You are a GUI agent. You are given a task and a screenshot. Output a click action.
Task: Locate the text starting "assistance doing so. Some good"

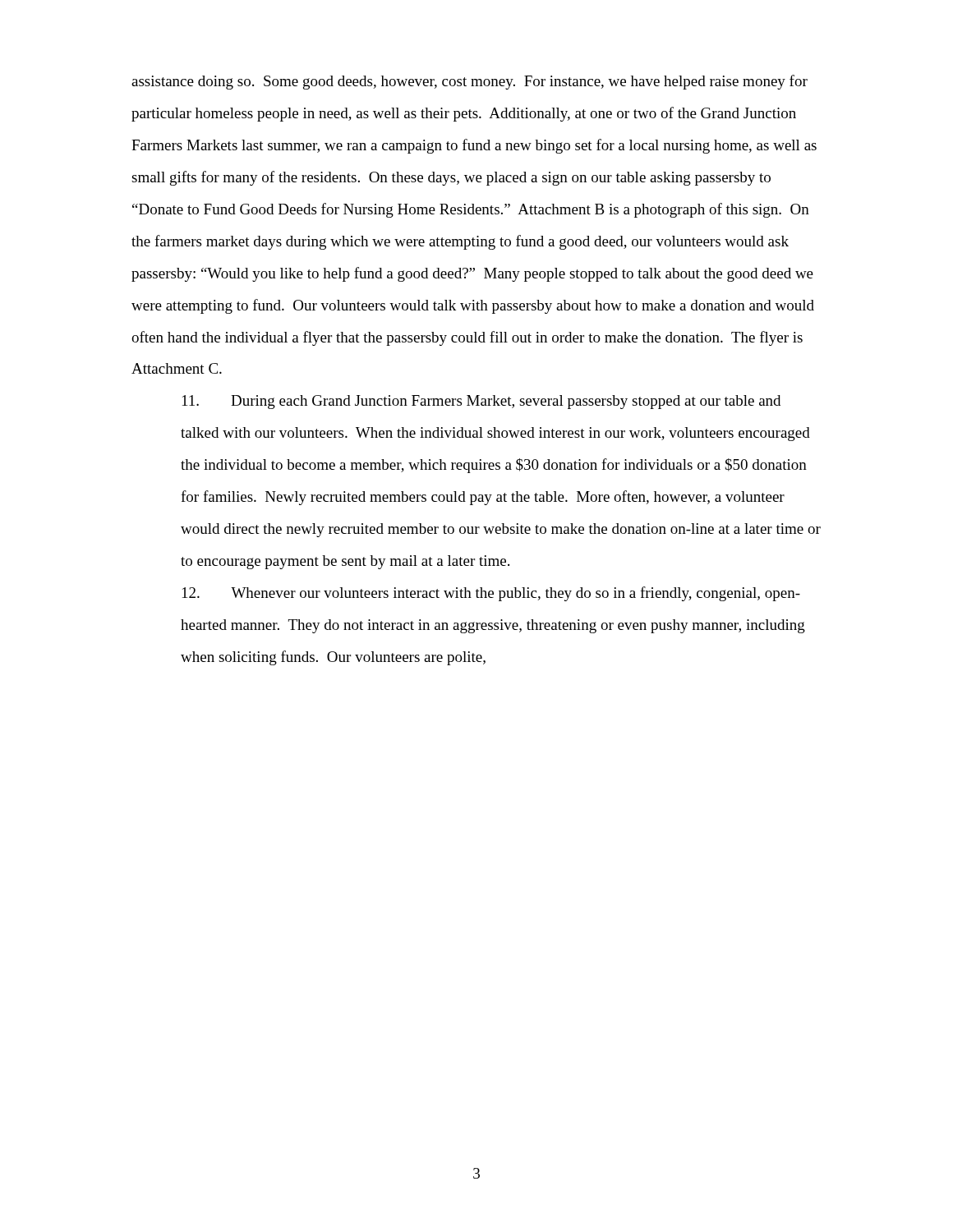[x=474, y=225]
